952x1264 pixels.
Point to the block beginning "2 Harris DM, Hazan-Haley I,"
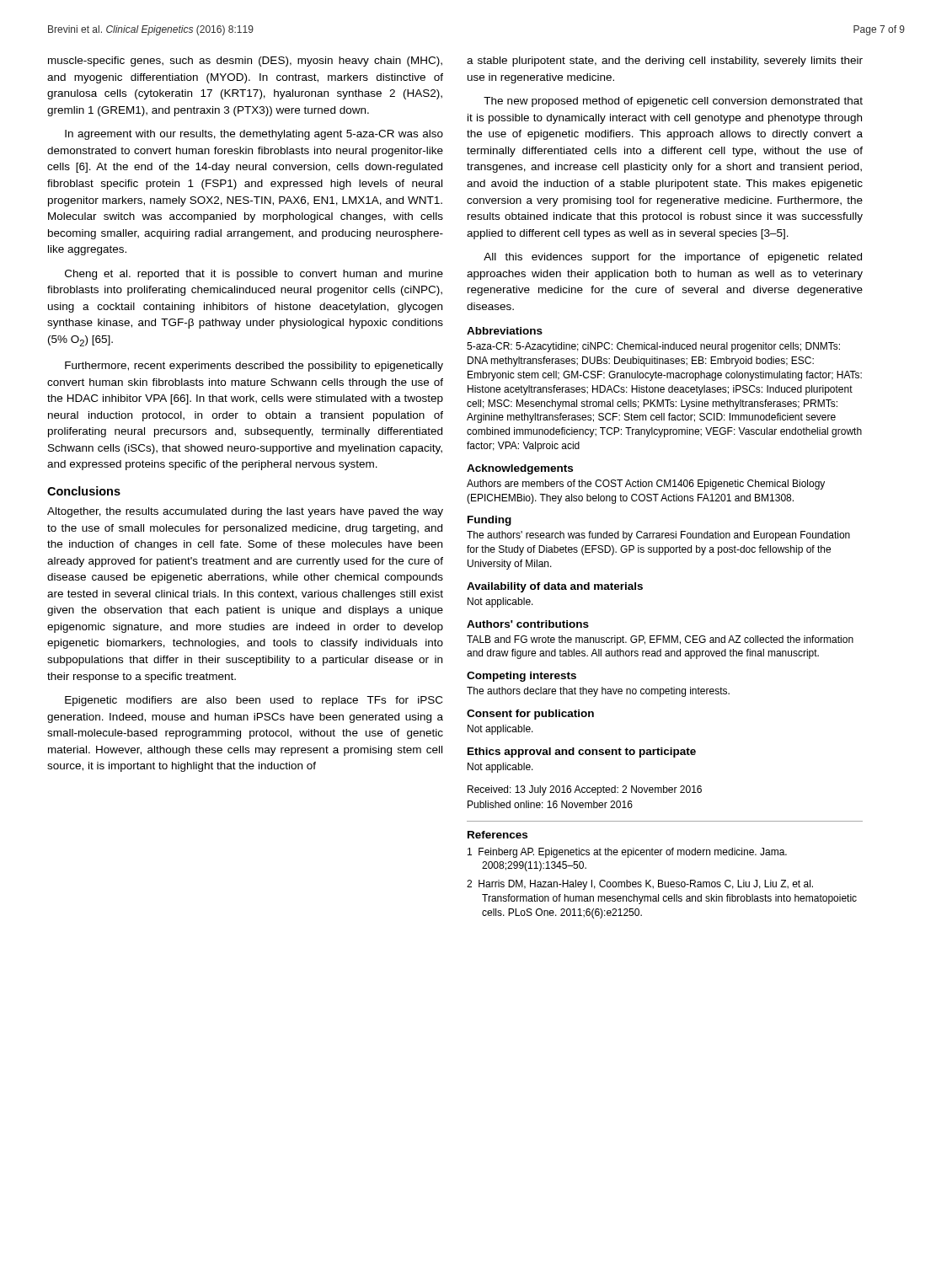tap(662, 898)
